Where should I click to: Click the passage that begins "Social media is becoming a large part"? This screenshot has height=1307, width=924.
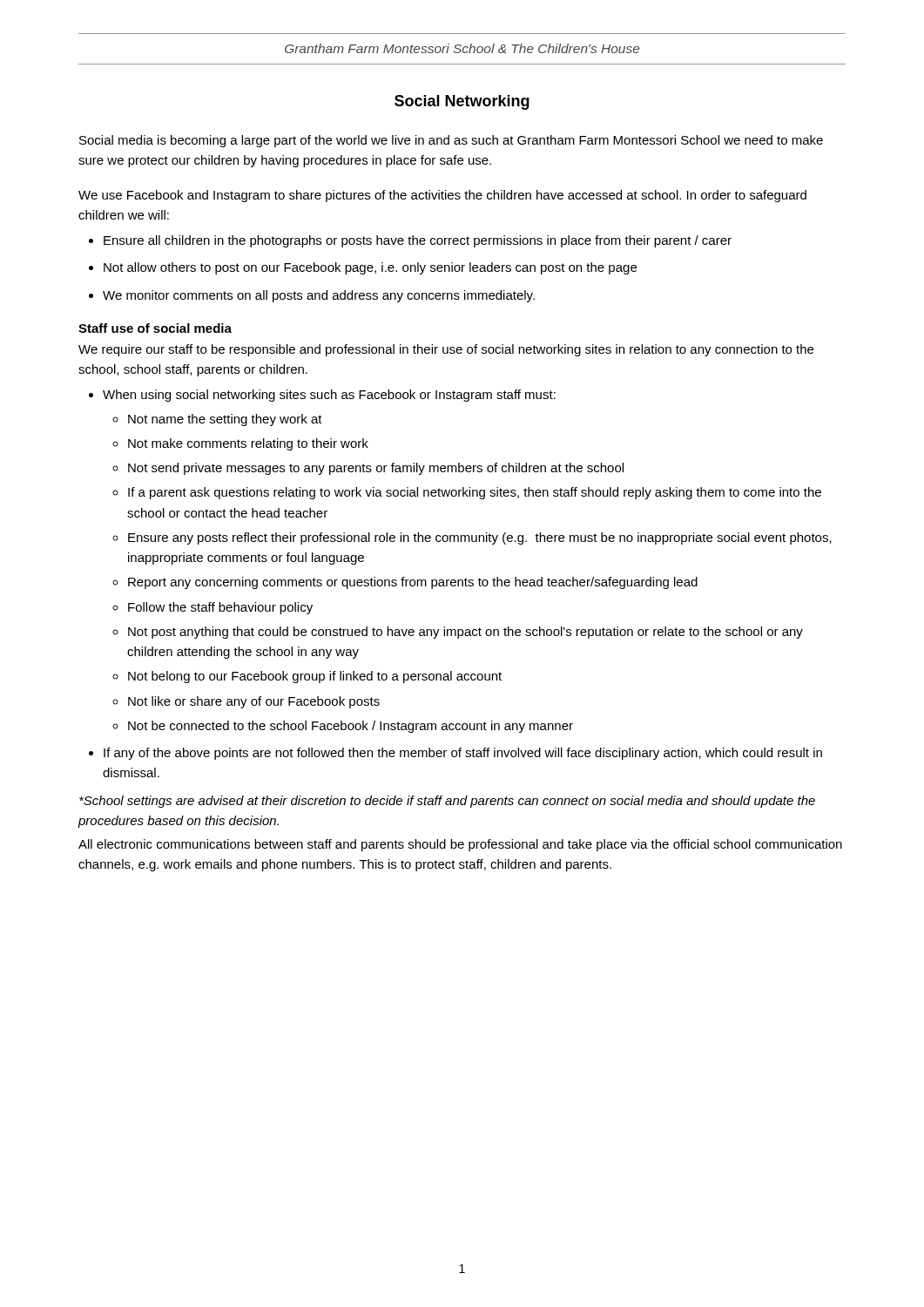point(451,150)
